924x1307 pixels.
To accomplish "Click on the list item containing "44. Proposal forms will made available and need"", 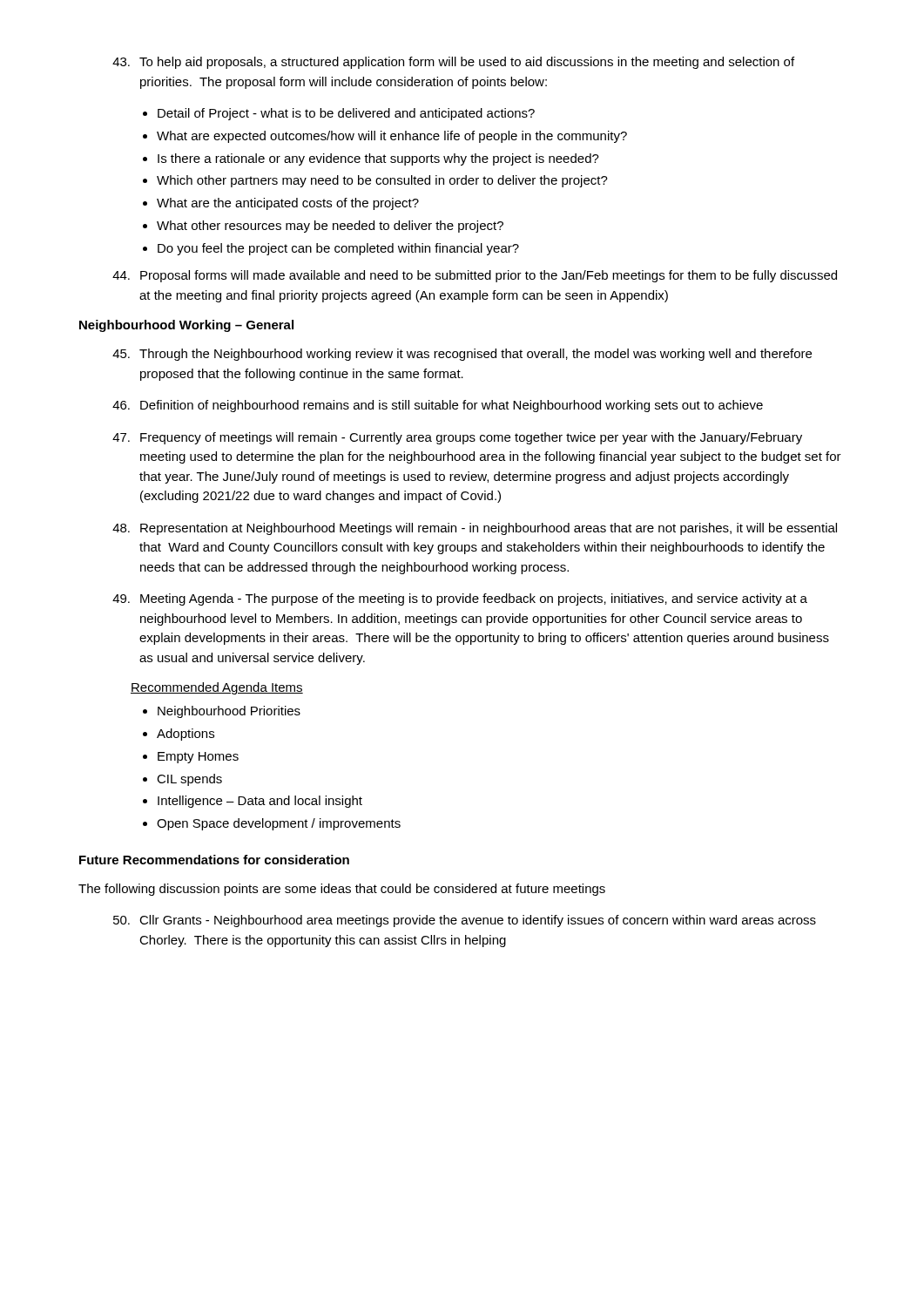I will point(462,286).
